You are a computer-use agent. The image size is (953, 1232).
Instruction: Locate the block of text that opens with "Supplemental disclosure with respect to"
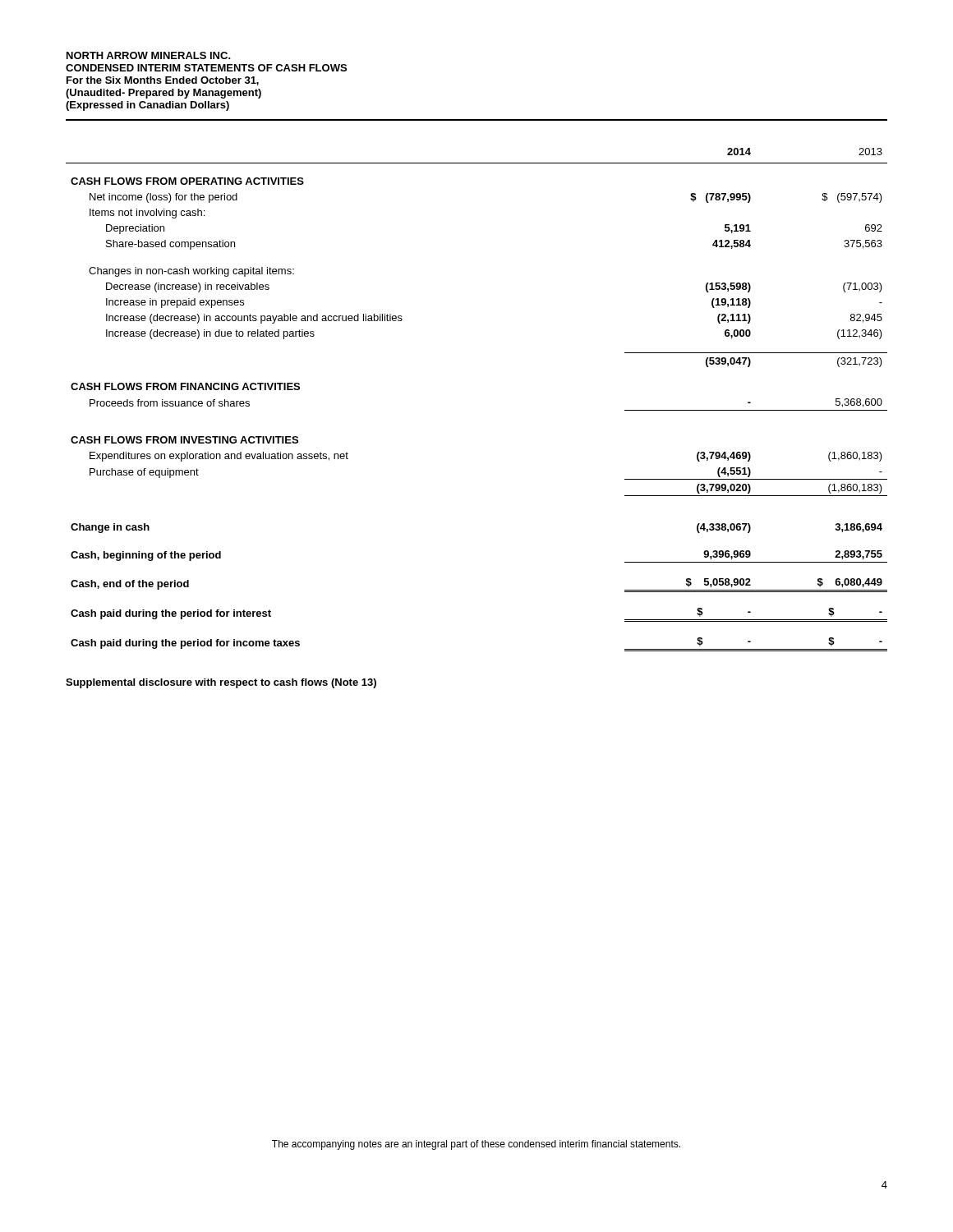click(x=221, y=682)
